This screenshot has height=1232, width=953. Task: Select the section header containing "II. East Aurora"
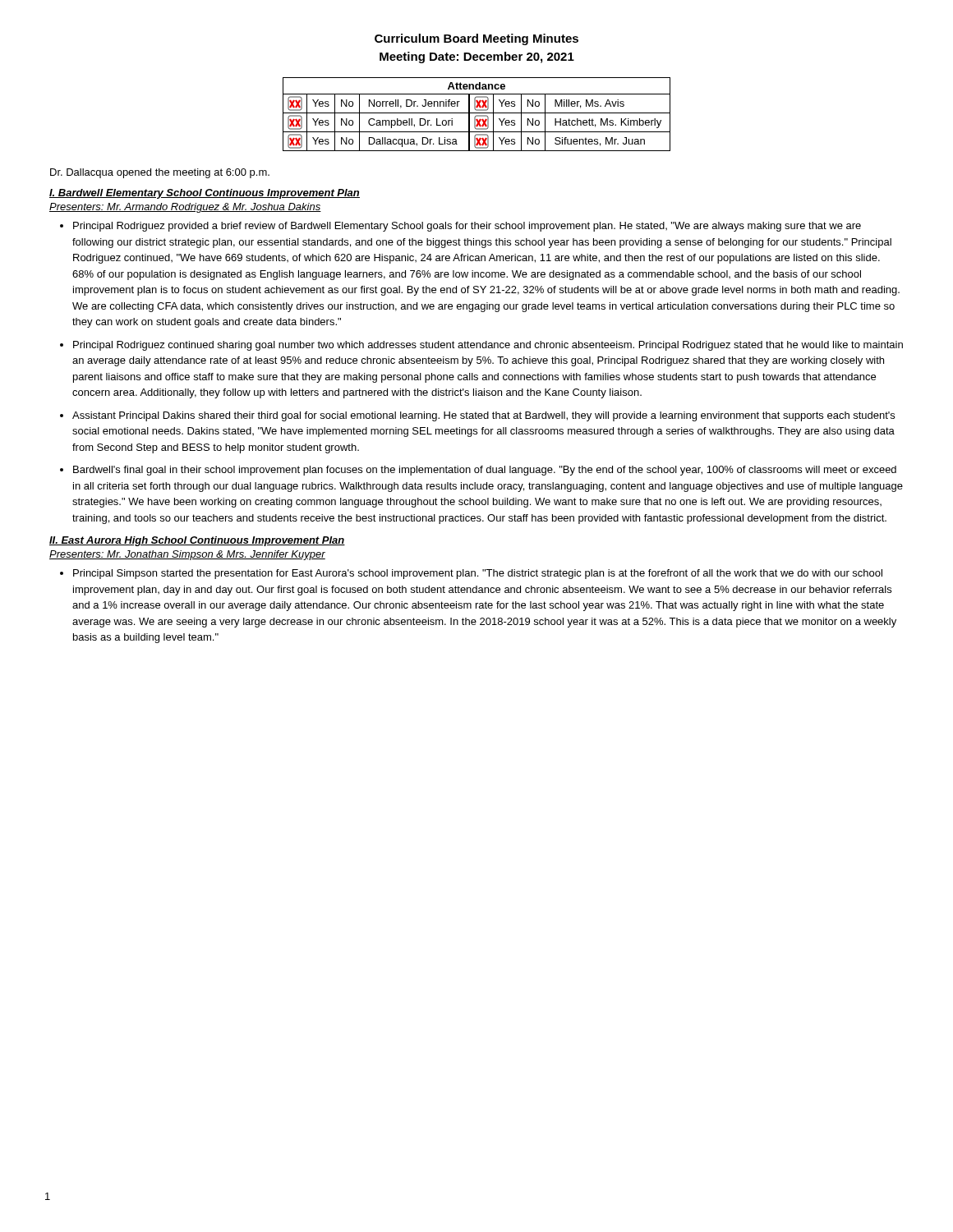click(x=197, y=540)
